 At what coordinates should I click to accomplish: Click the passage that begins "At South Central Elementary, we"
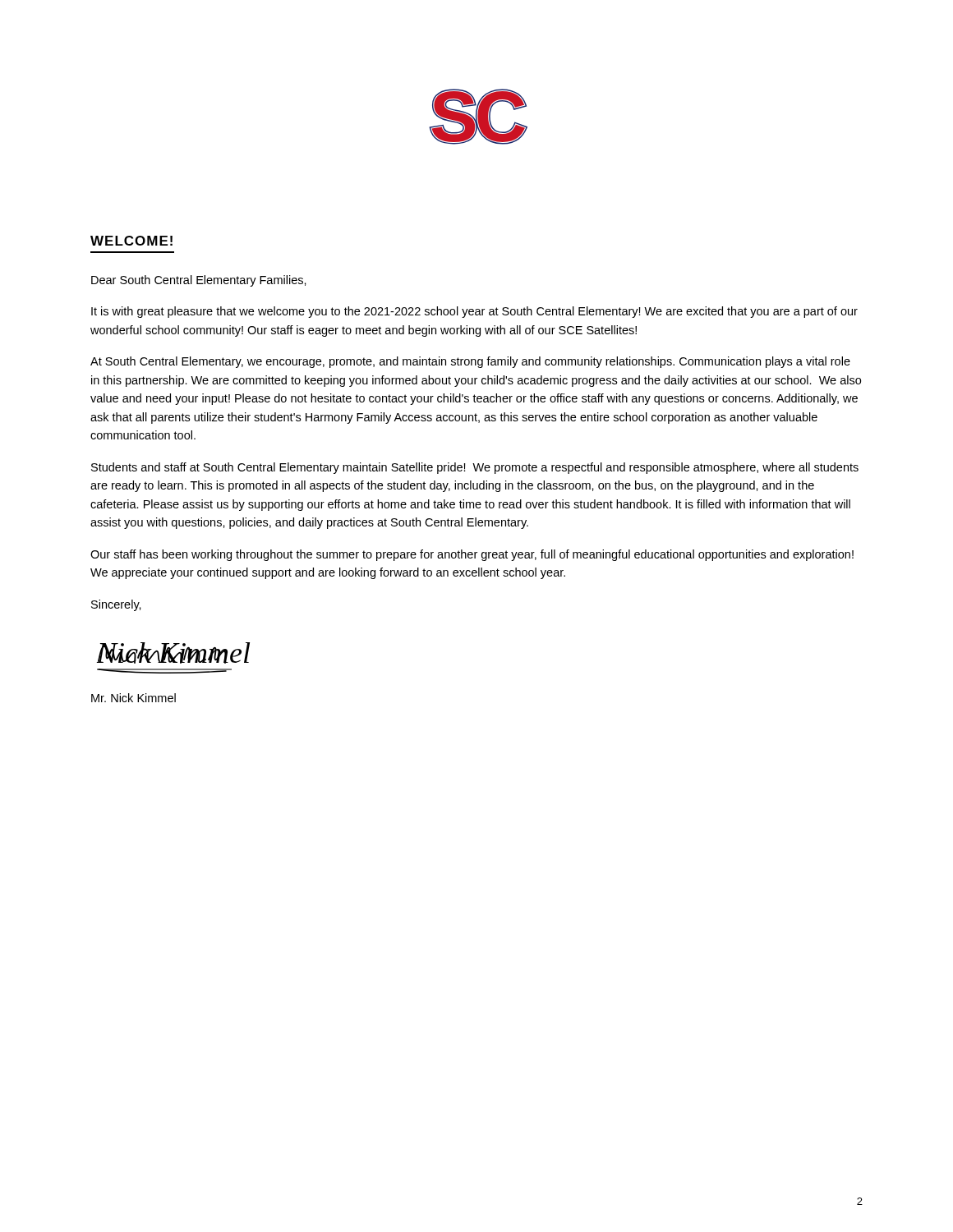476,399
